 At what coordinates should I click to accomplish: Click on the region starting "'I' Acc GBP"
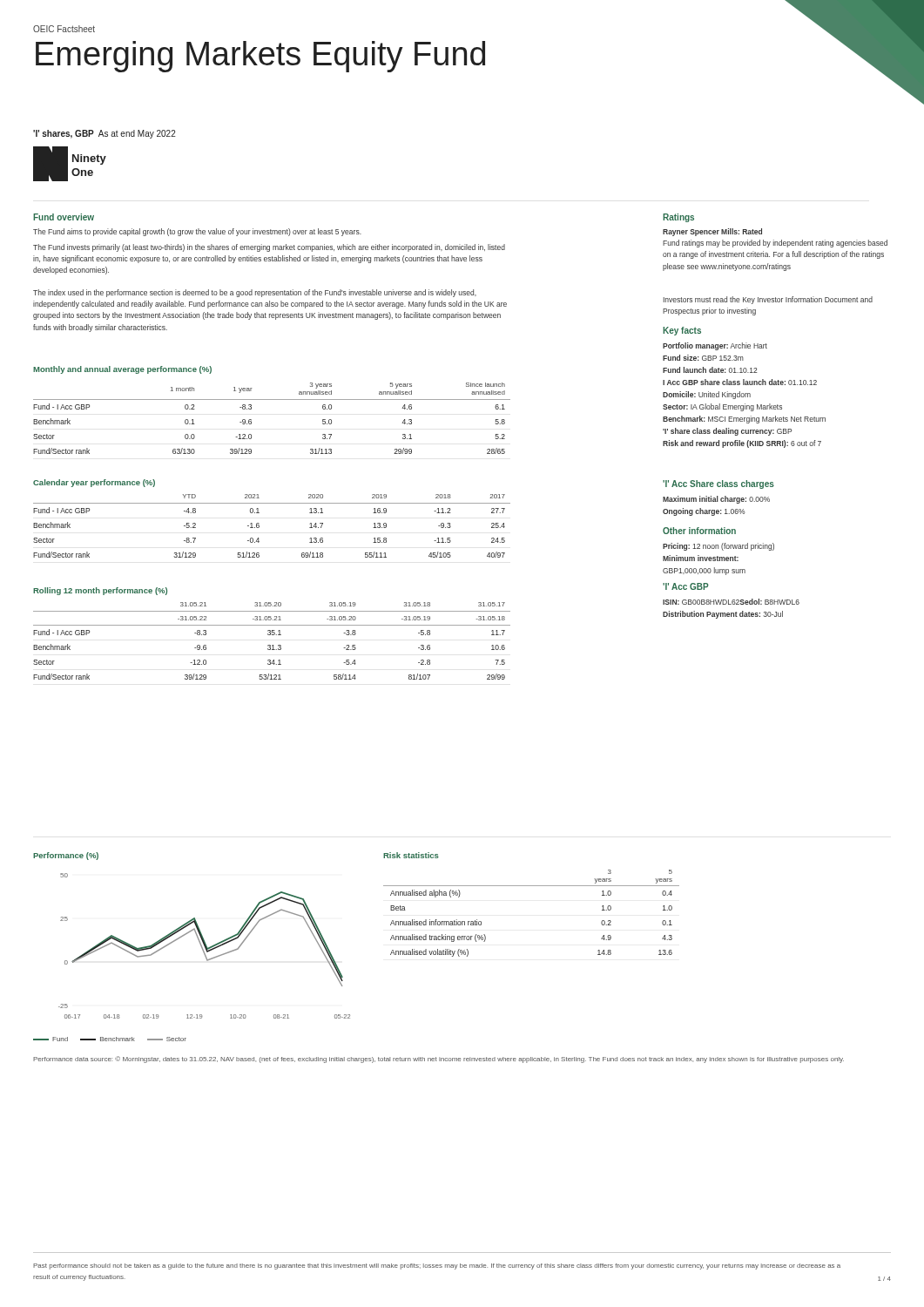click(686, 587)
